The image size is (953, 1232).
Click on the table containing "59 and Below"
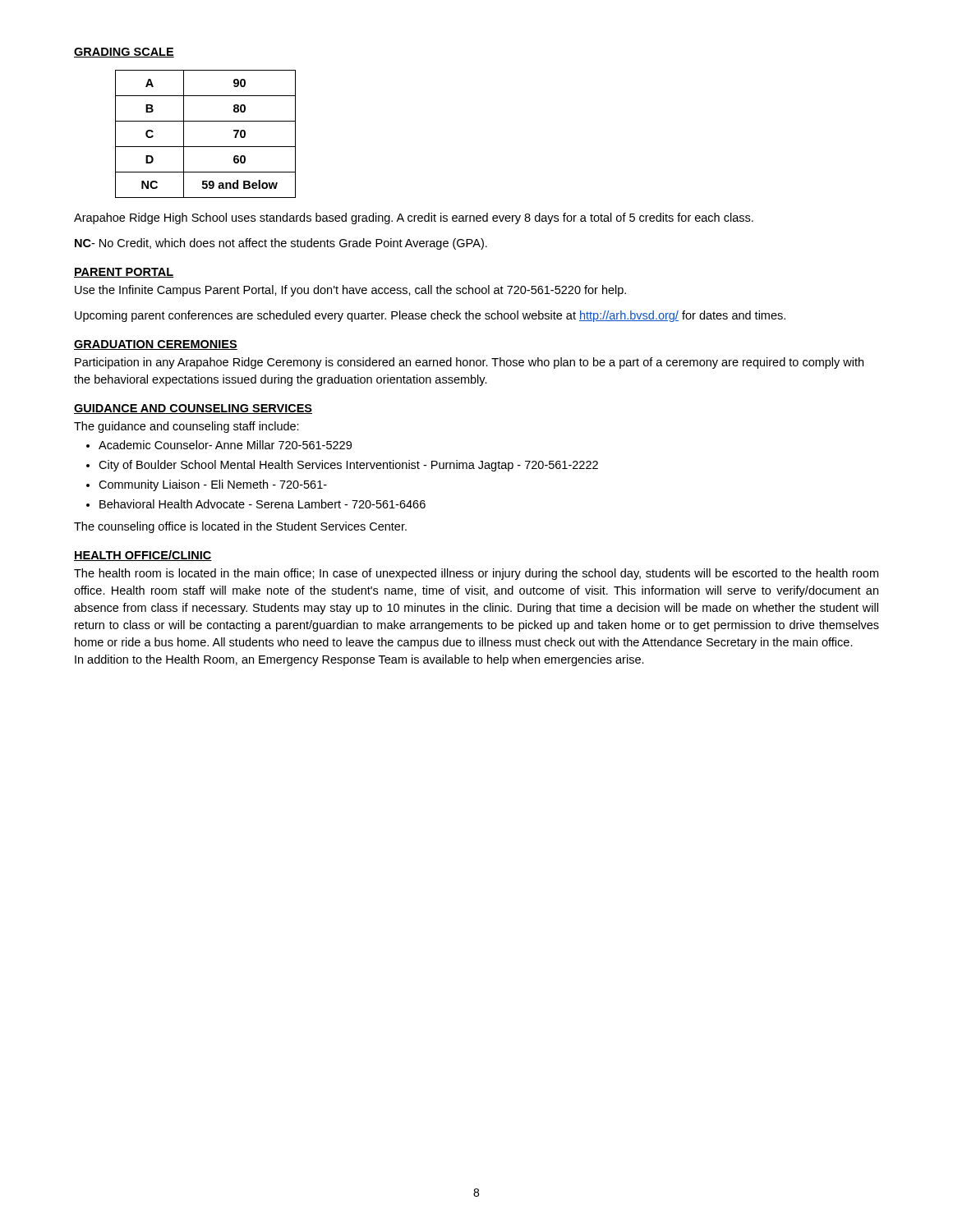(x=497, y=134)
